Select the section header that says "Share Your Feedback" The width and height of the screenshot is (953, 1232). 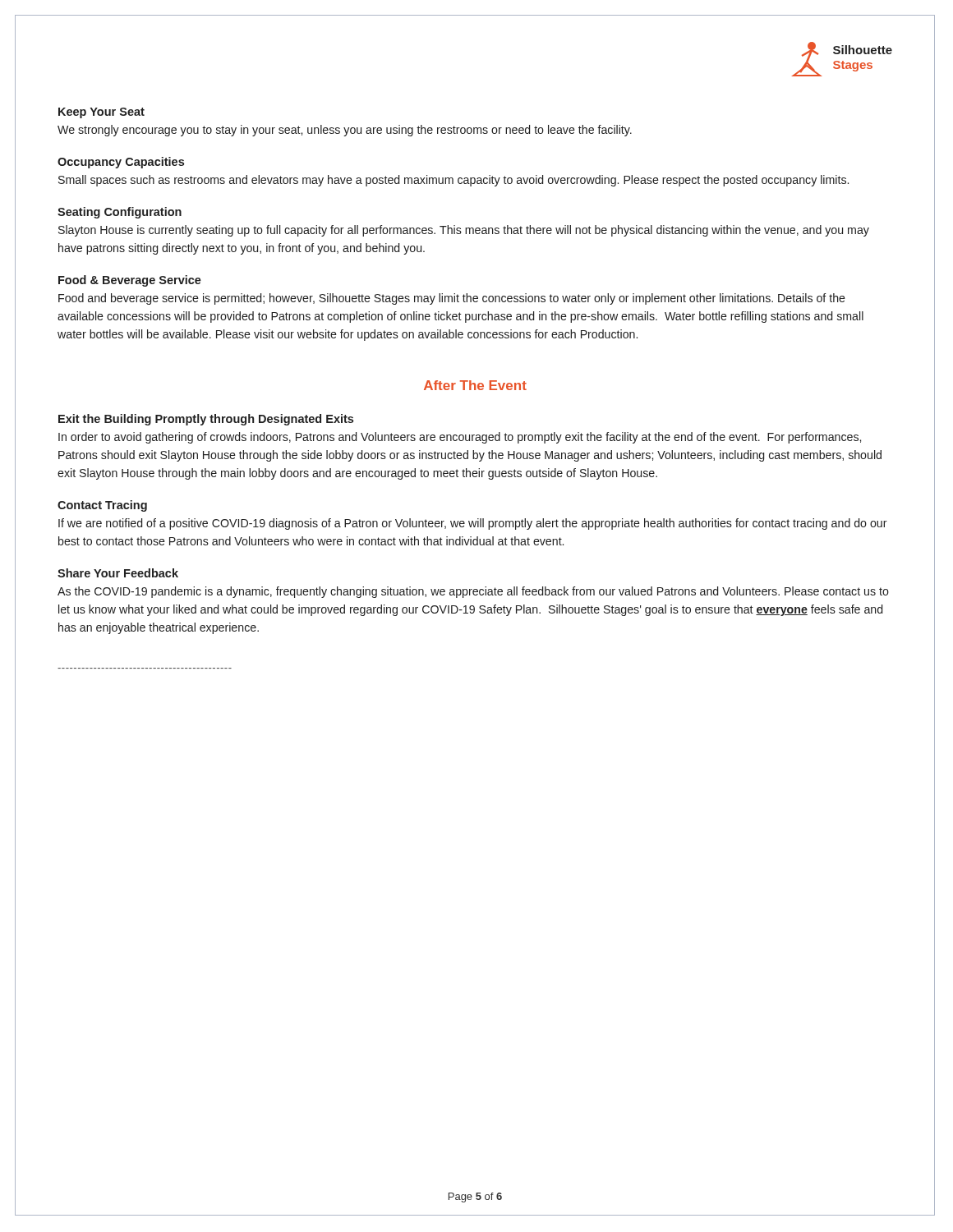click(118, 573)
